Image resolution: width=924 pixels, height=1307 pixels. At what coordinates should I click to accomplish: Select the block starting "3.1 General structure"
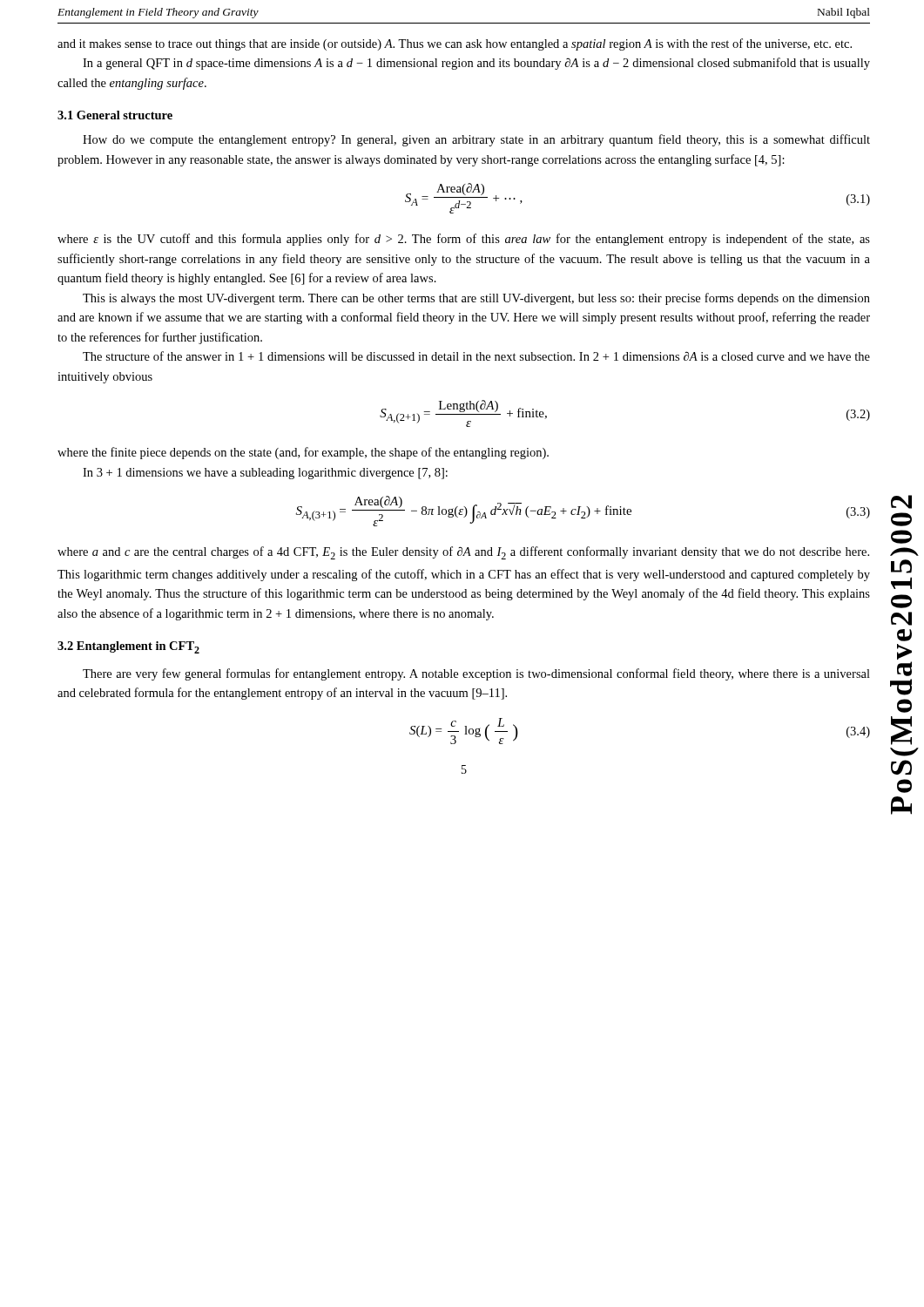coord(115,115)
